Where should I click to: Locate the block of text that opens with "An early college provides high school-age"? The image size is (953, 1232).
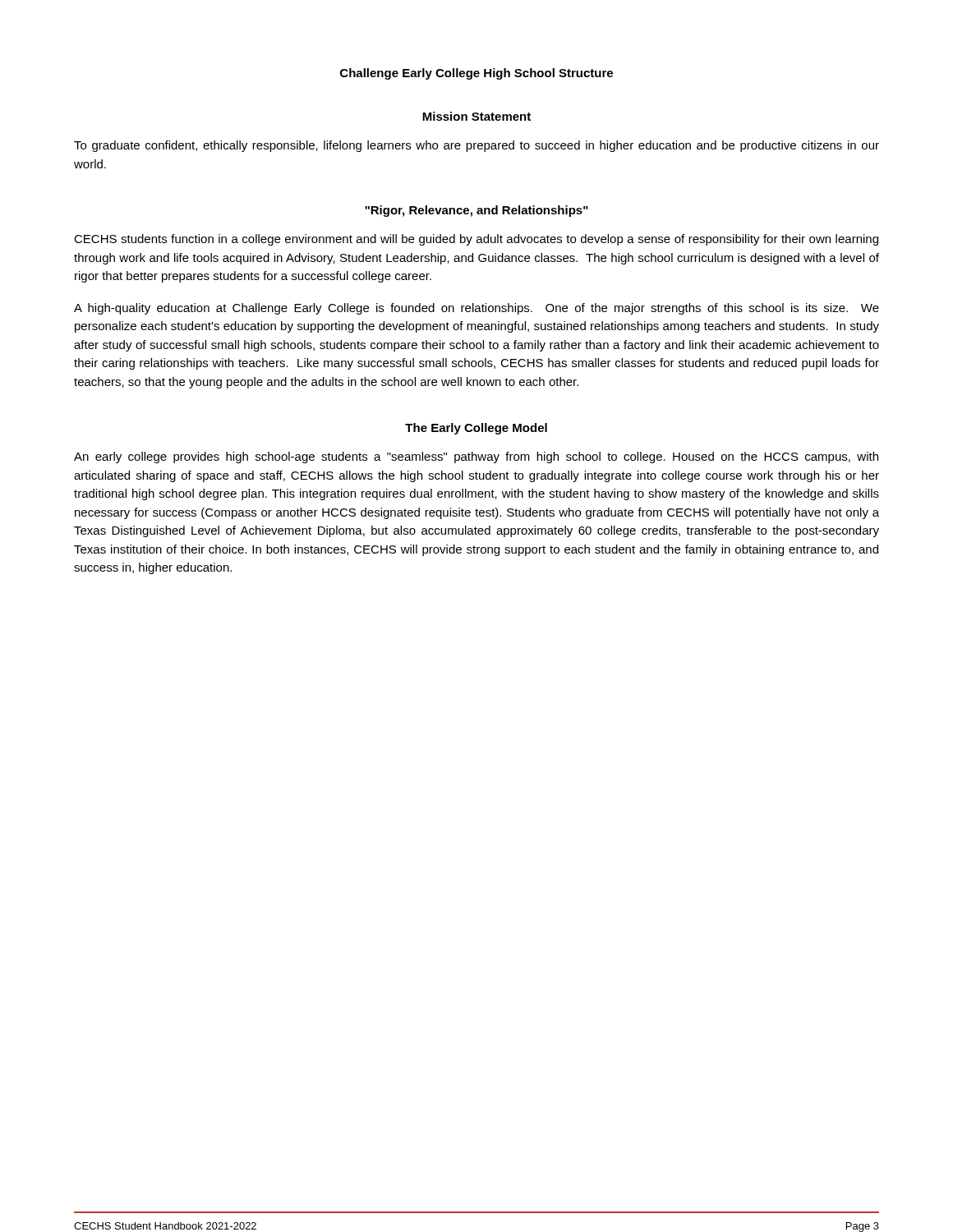click(476, 512)
